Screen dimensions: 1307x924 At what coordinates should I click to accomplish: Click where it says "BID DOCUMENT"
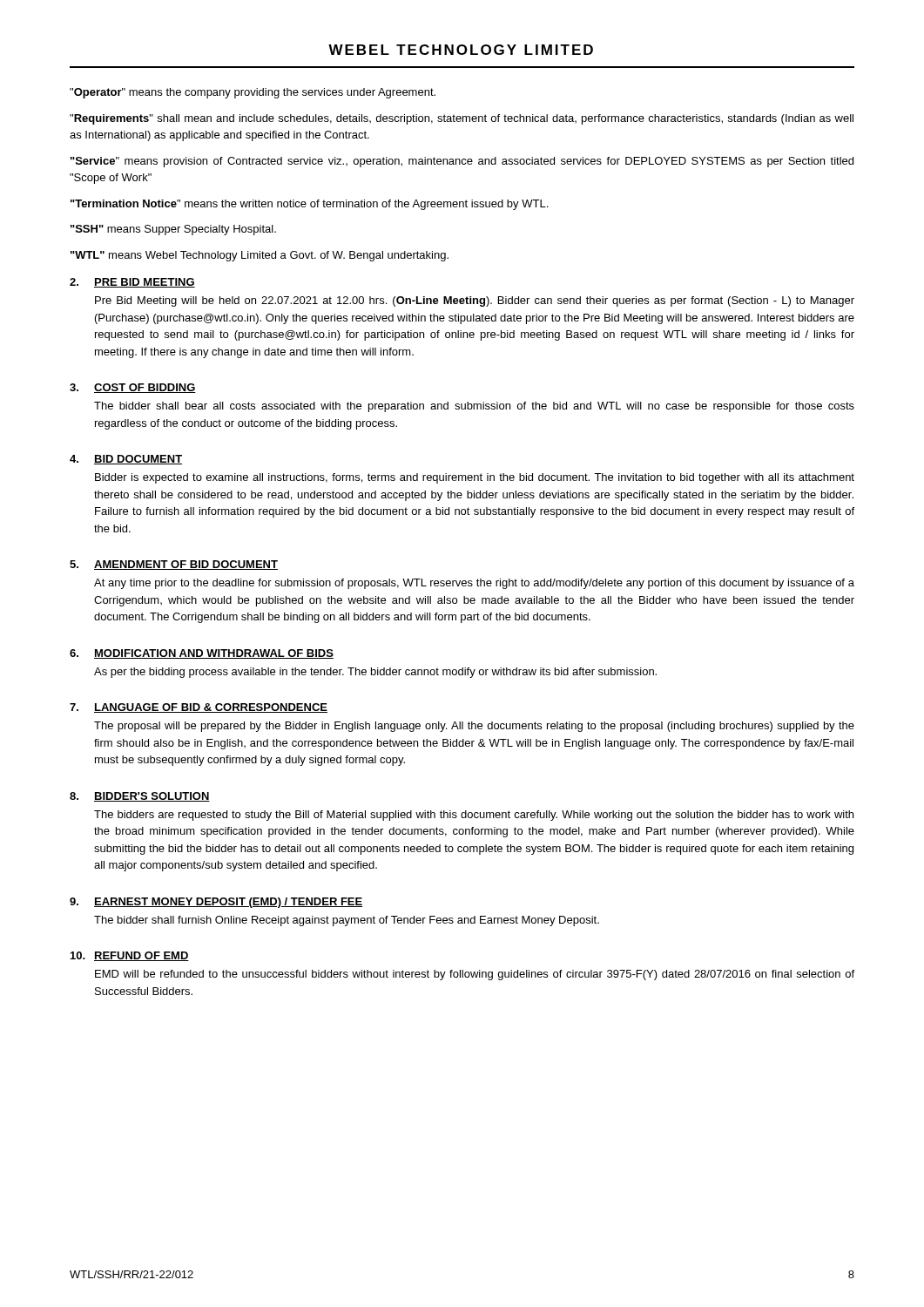tap(138, 459)
